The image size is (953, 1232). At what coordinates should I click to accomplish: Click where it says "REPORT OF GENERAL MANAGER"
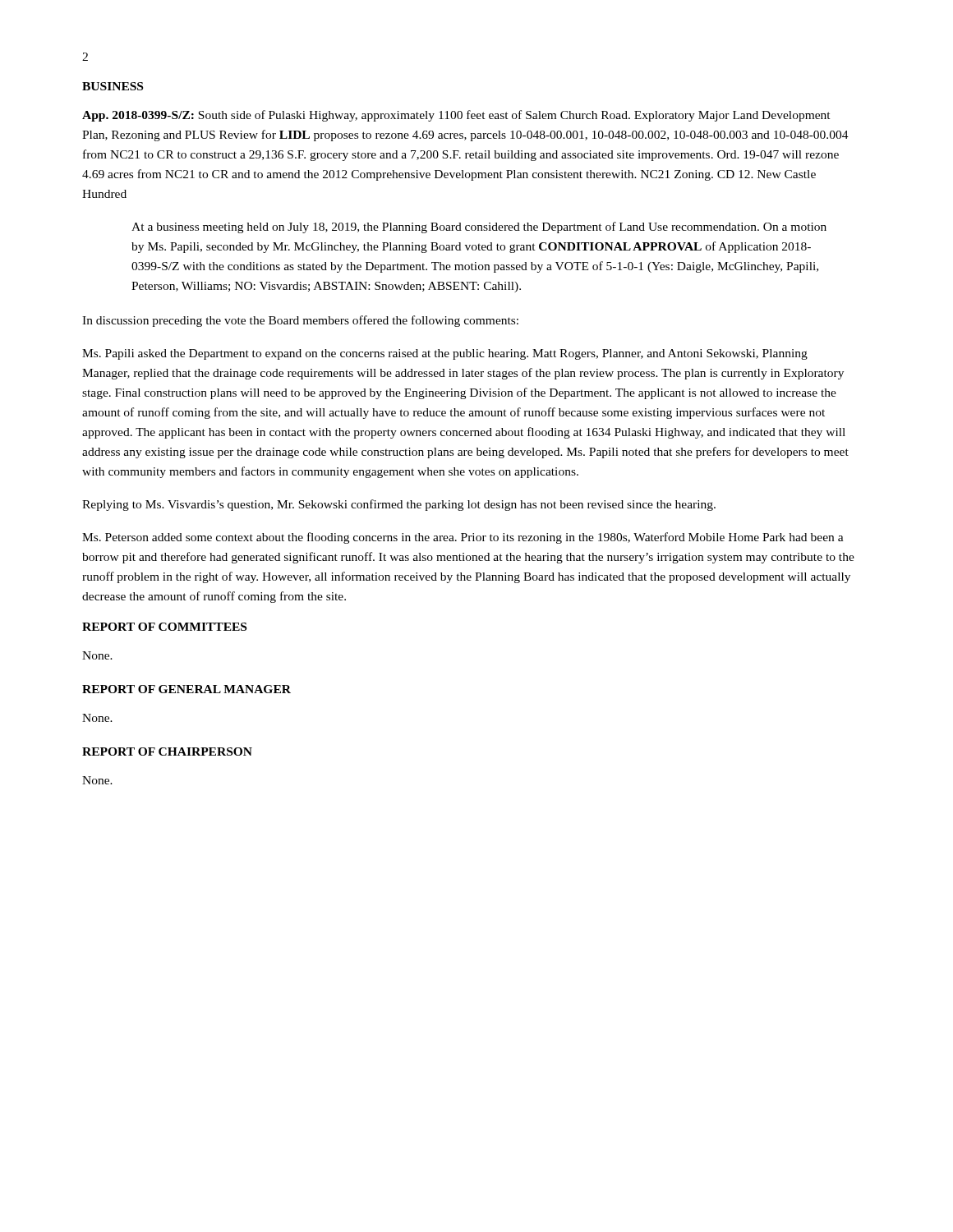pos(186,689)
